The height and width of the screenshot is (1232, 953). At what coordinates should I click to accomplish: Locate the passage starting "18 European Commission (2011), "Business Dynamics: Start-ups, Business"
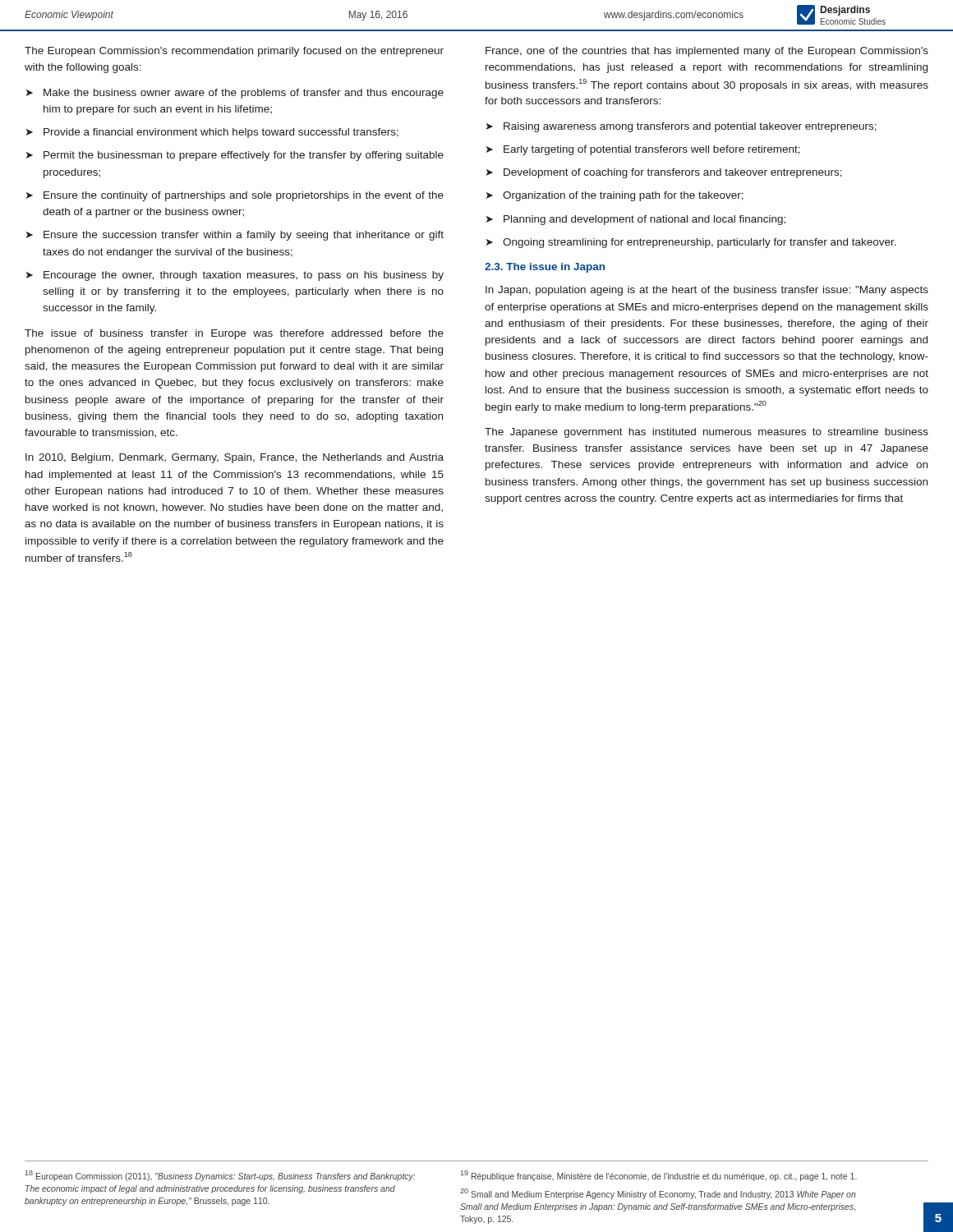pos(220,1187)
